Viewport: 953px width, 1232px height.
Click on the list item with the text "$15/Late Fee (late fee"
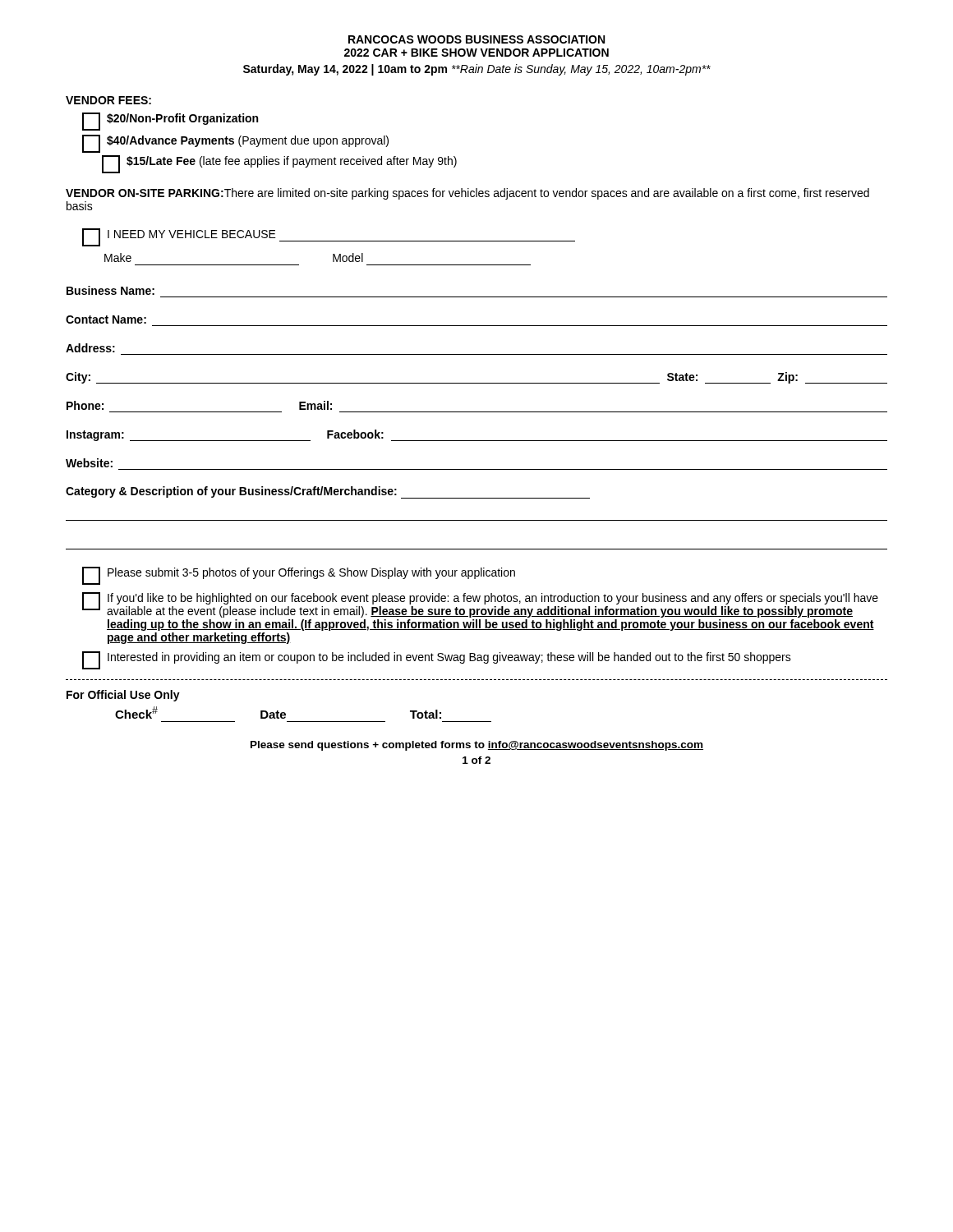(x=279, y=164)
